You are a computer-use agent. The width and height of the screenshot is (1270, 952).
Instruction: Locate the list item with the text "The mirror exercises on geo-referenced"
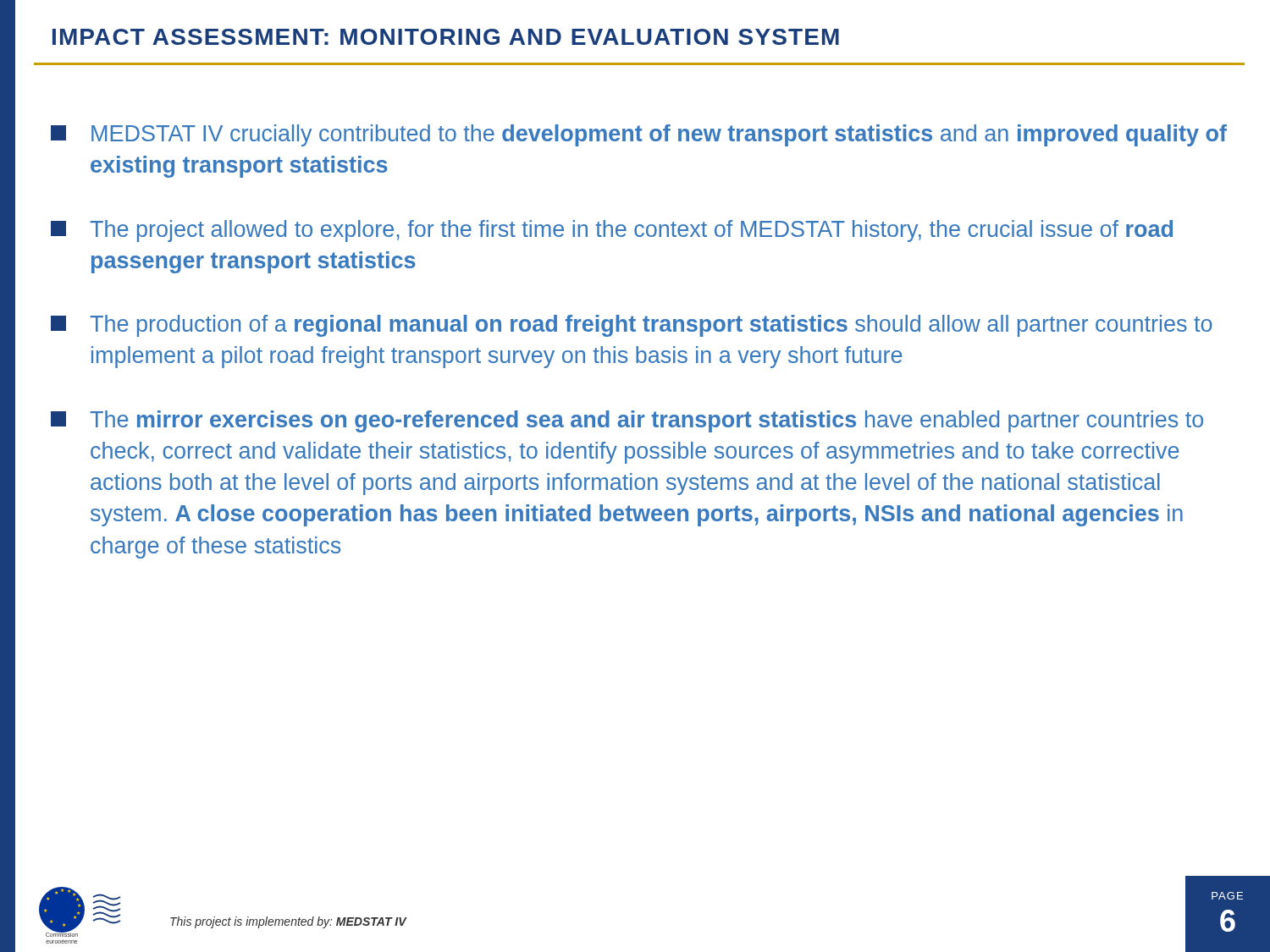[x=639, y=483]
